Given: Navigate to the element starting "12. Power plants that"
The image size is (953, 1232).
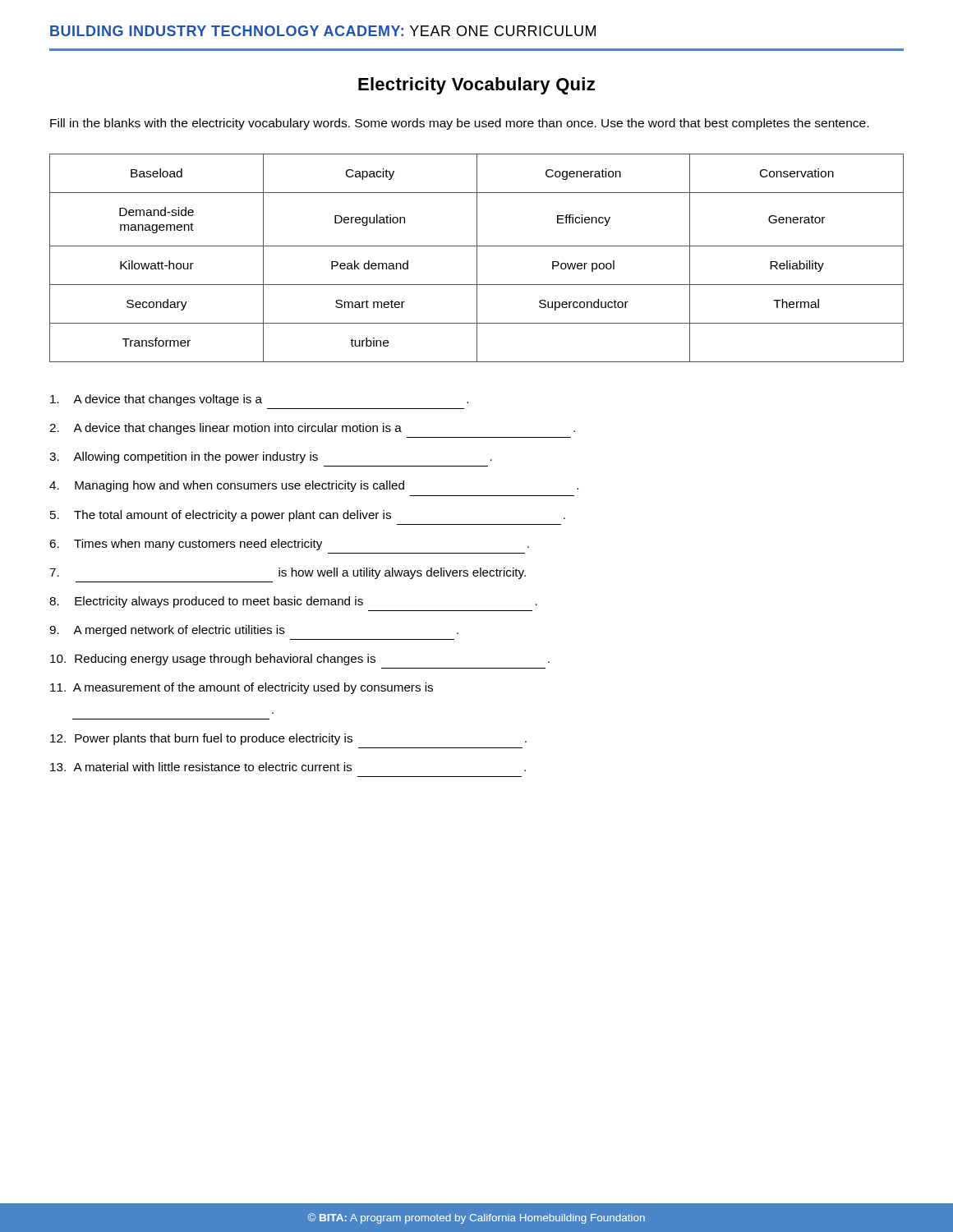Looking at the screenshot, I should click(x=476, y=738).
